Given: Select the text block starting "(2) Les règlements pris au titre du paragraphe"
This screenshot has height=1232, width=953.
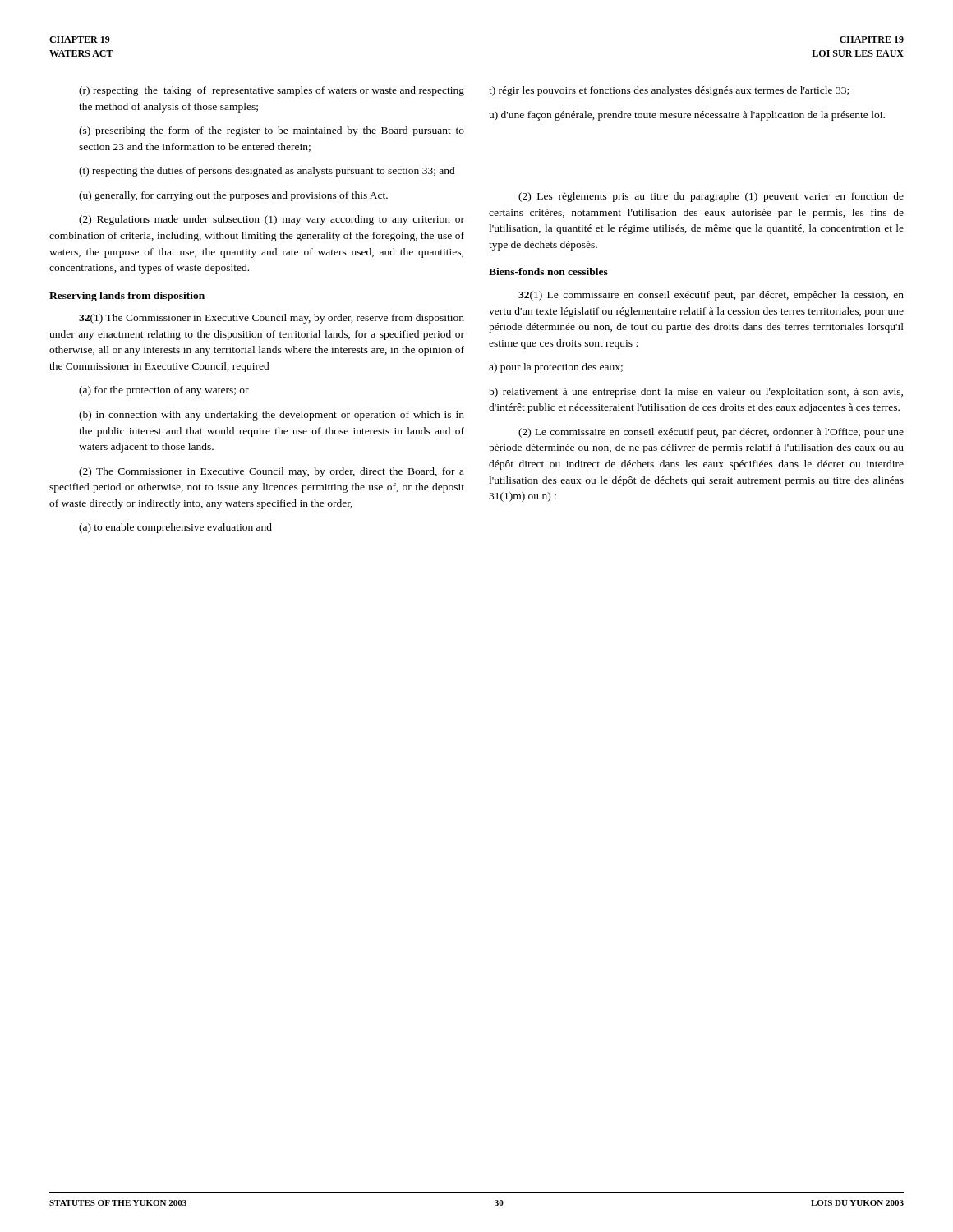Looking at the screenshot, I should 696,220.
